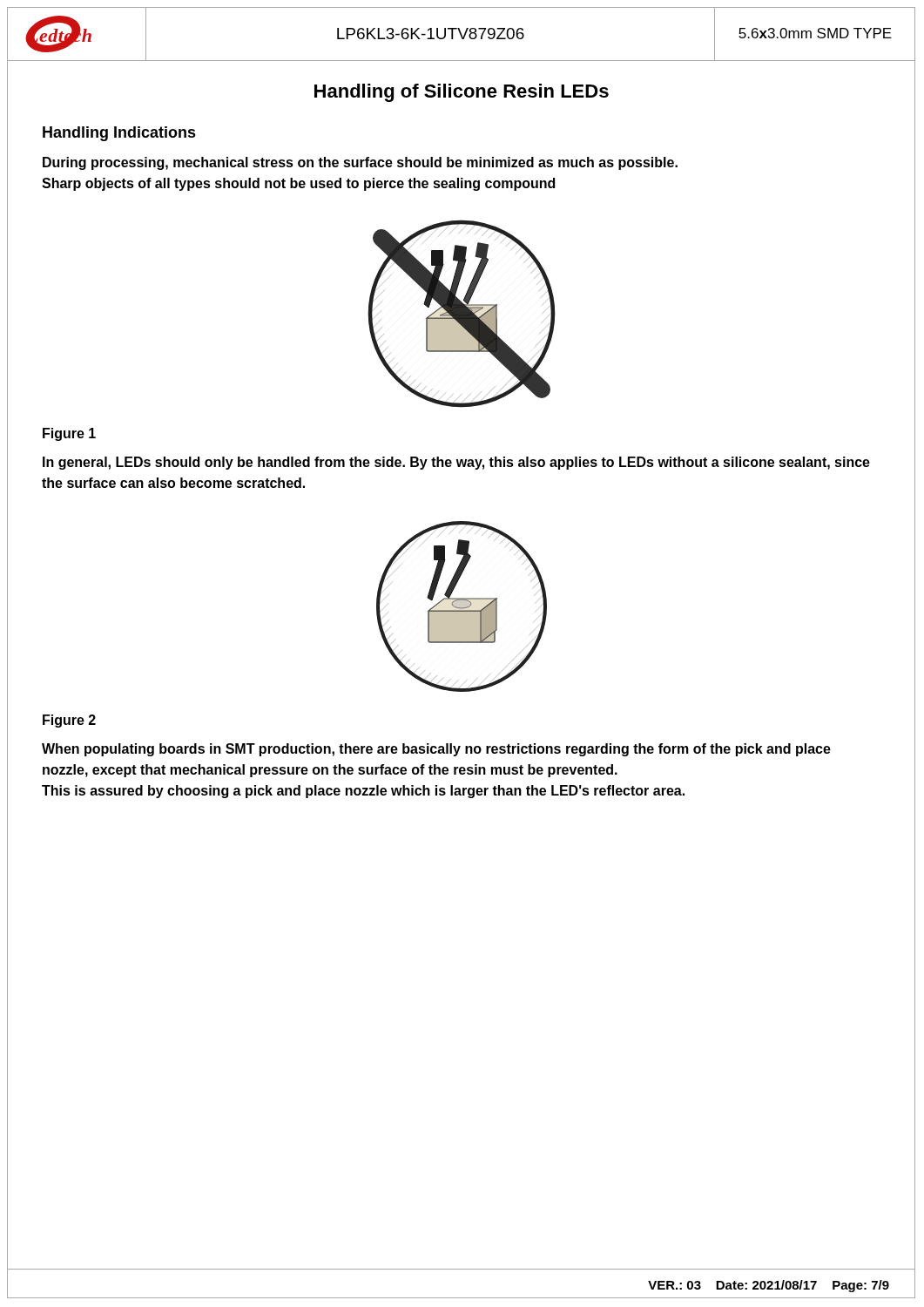924x1307 pixels.
Task: Click on the caption that says "Figure 1"
Action: (69, 433)
